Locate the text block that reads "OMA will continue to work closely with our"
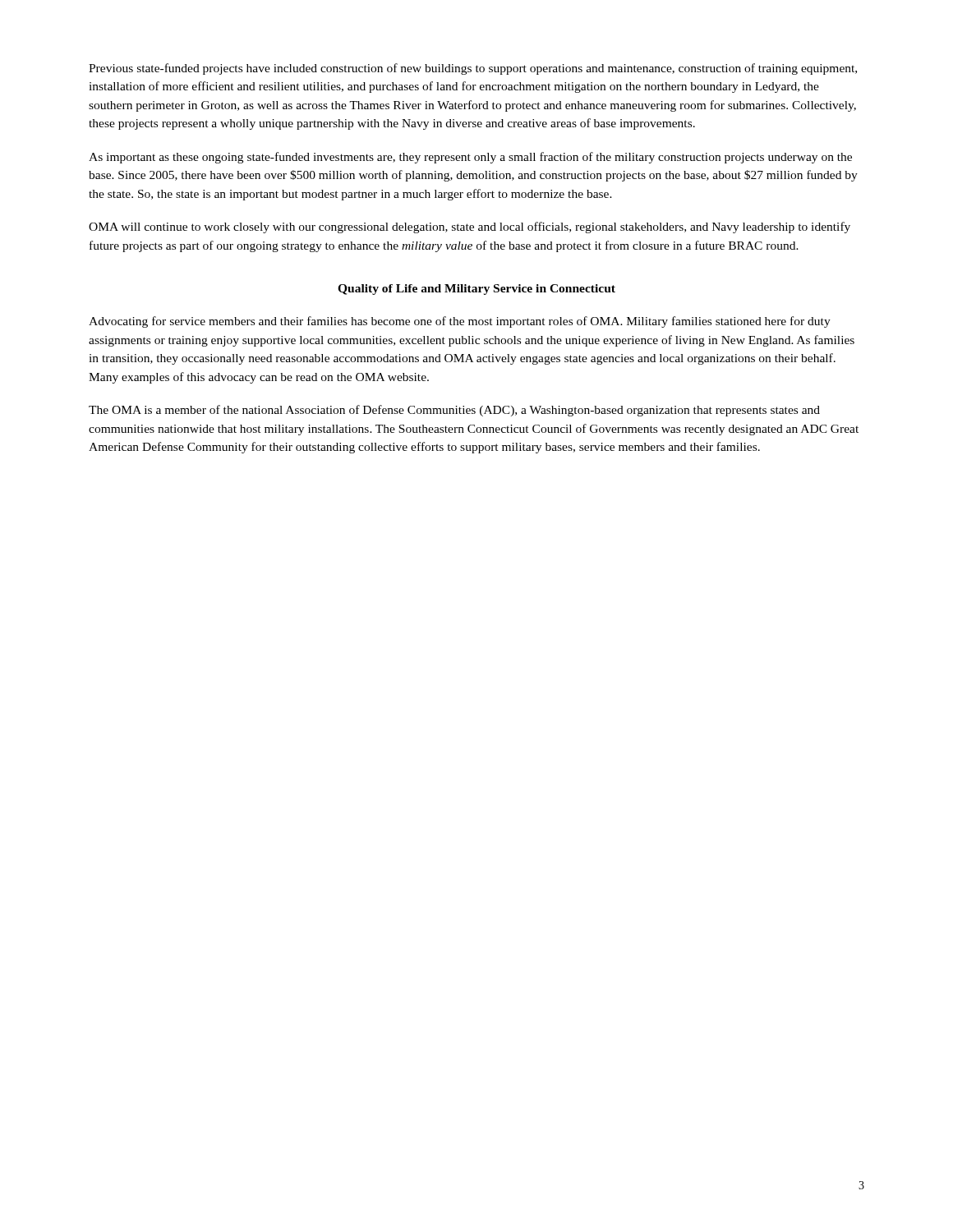Screen dimensions: 1232x953 470,236
